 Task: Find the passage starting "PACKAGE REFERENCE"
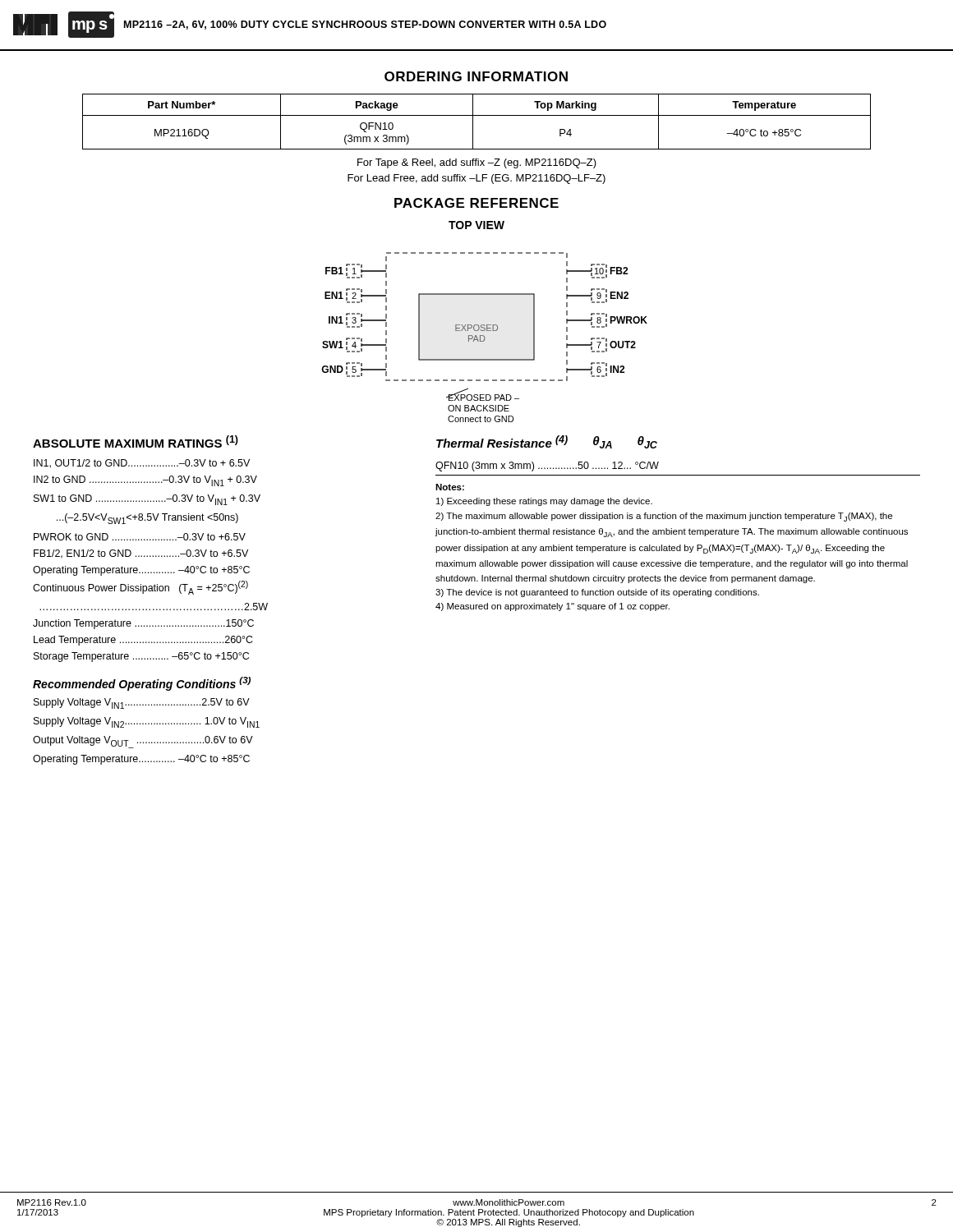click(x=476, y=203)
